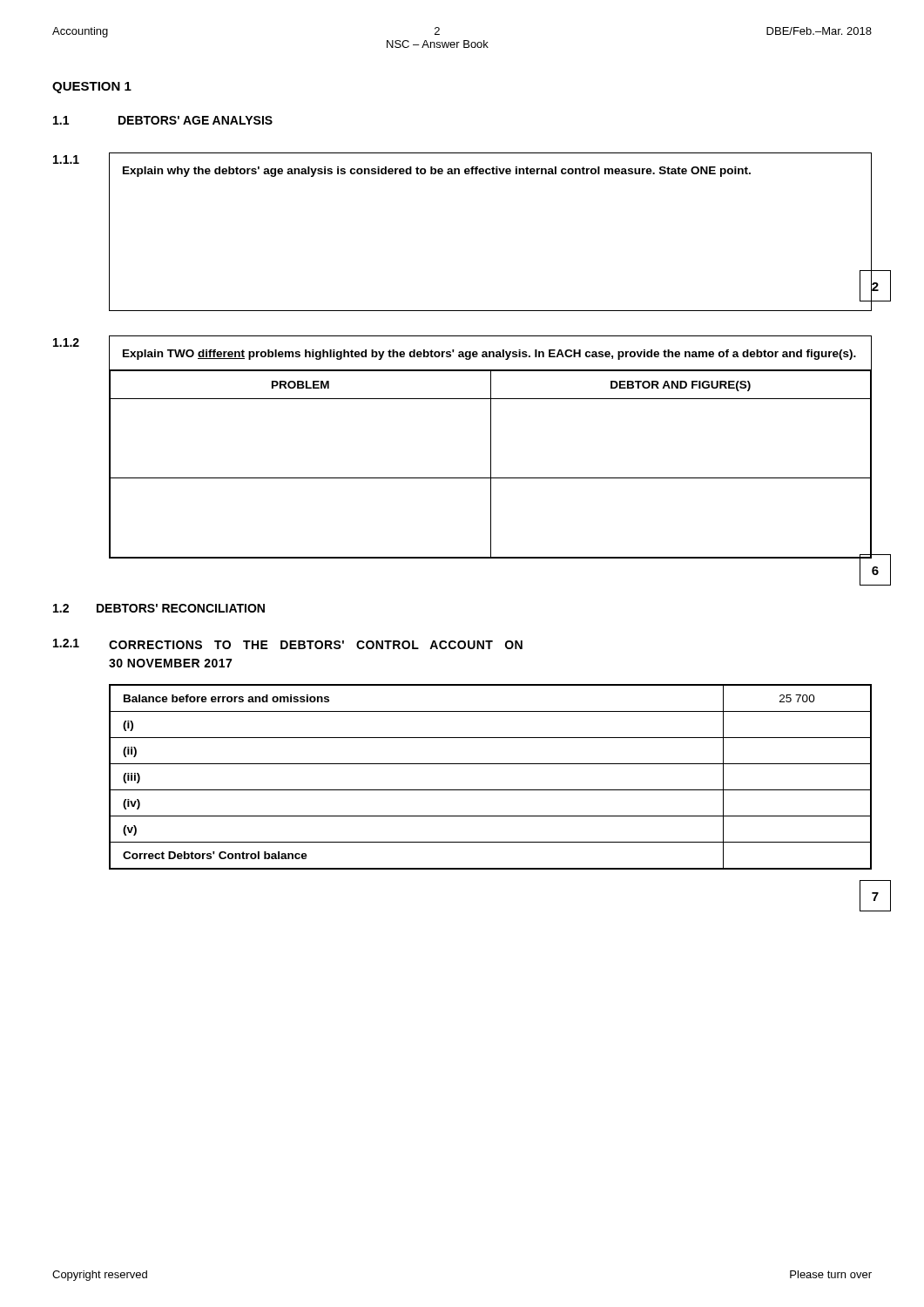
Task: Select the table that reads "25 700"
Action: click(490, 777)
